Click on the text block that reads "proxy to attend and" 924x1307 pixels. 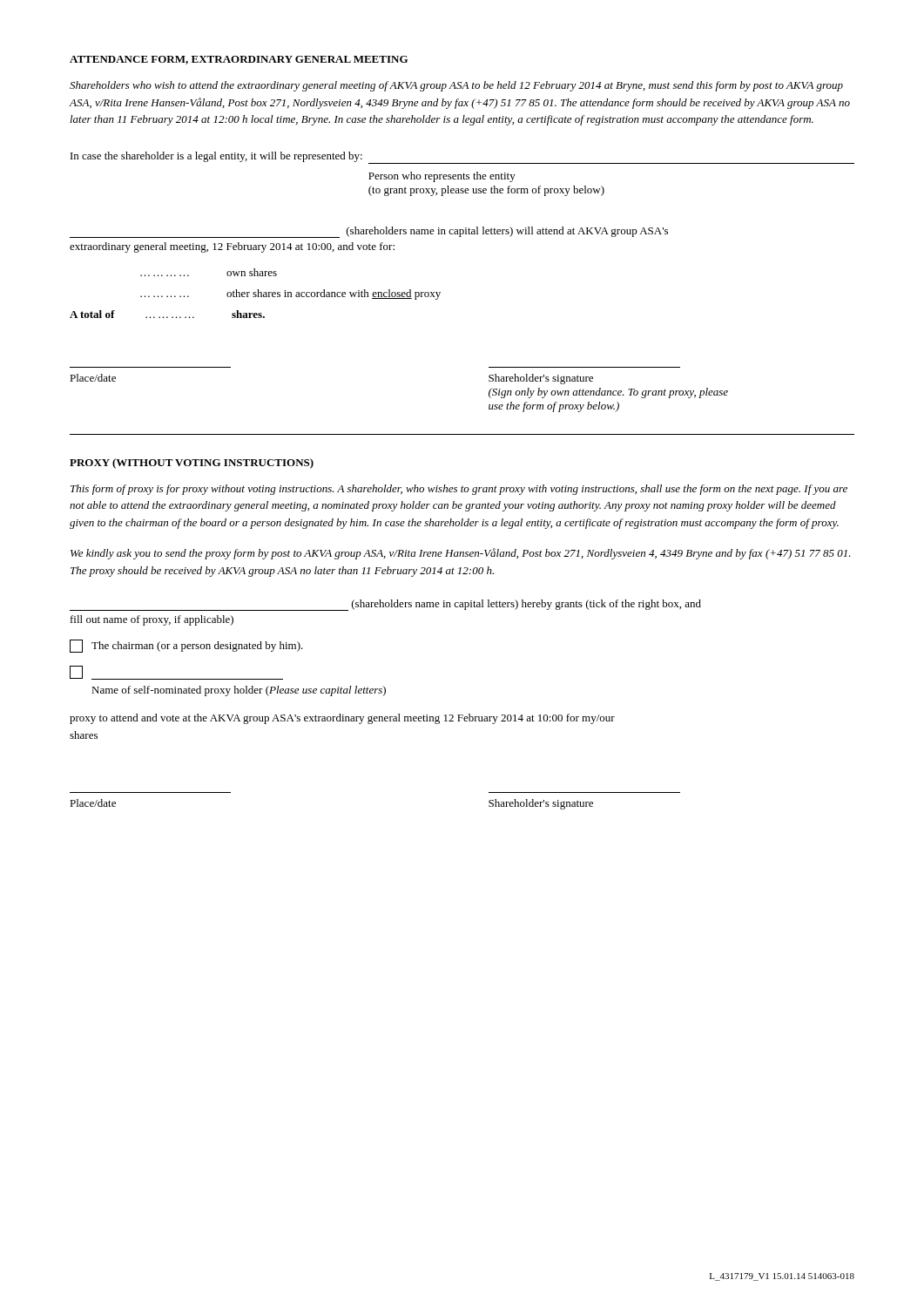point(342,726)
